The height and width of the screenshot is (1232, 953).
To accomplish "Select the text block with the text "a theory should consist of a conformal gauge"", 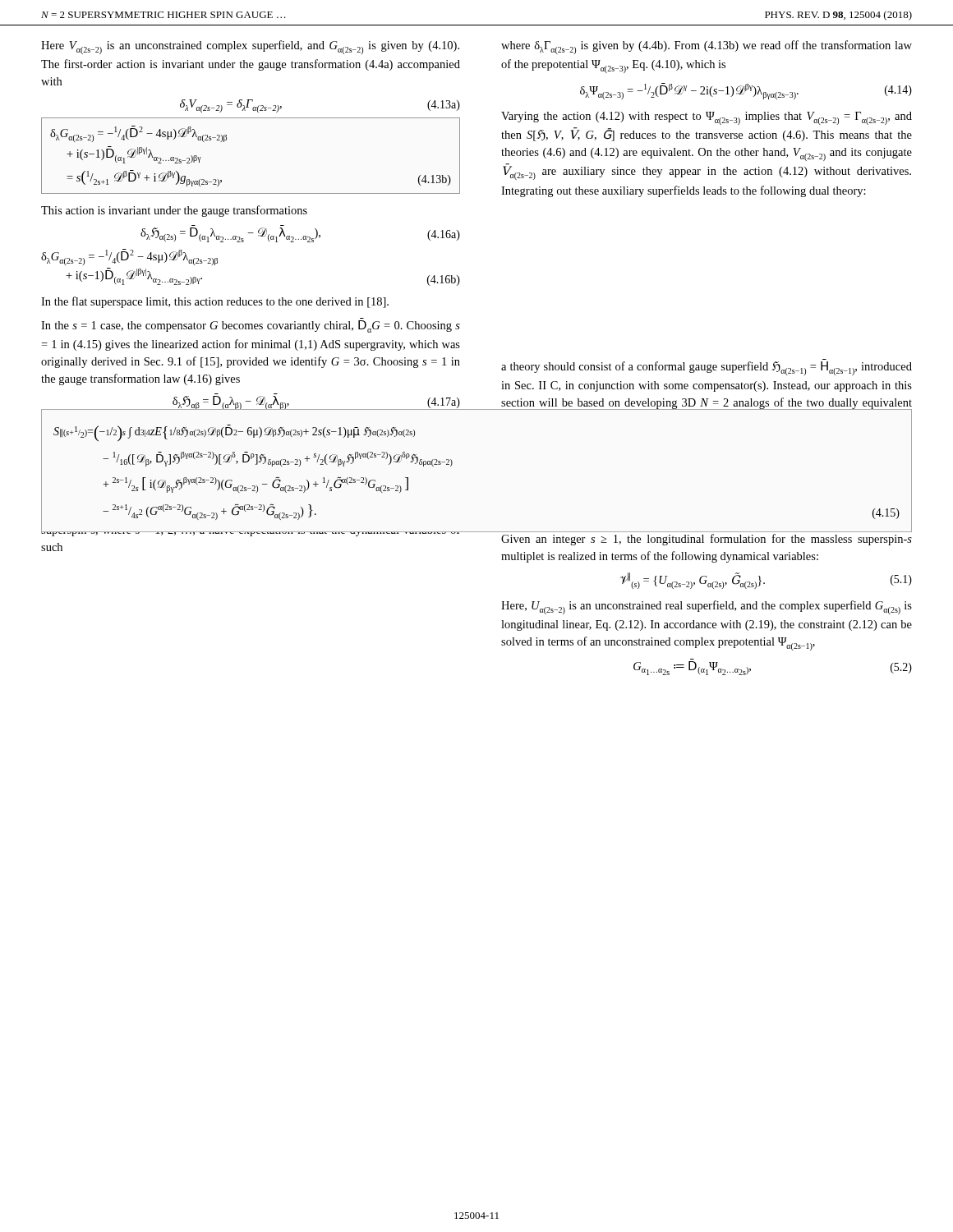I will click(707, 368).
